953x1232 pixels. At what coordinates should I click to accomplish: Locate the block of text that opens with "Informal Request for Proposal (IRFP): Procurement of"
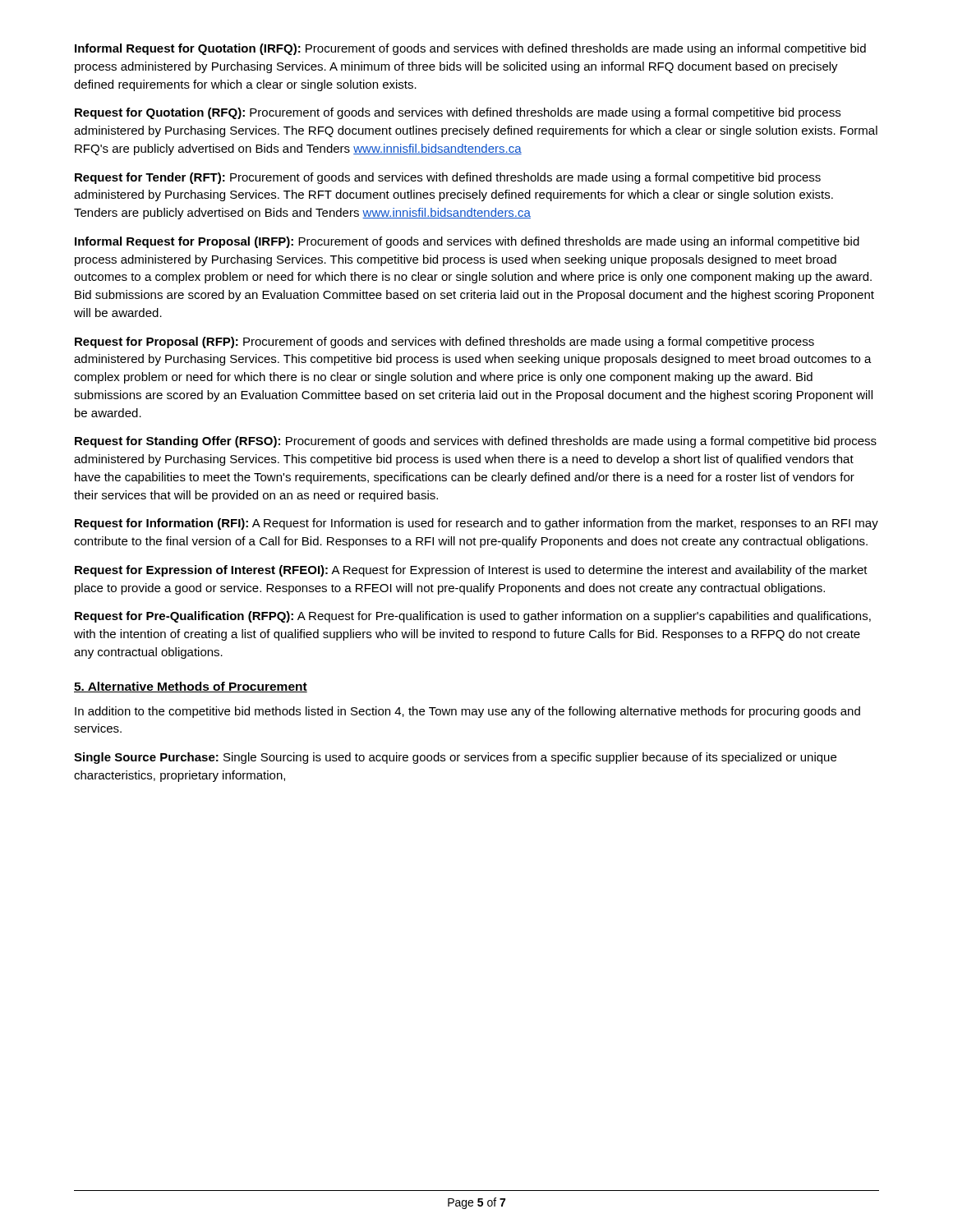click(x=474, y=277)
